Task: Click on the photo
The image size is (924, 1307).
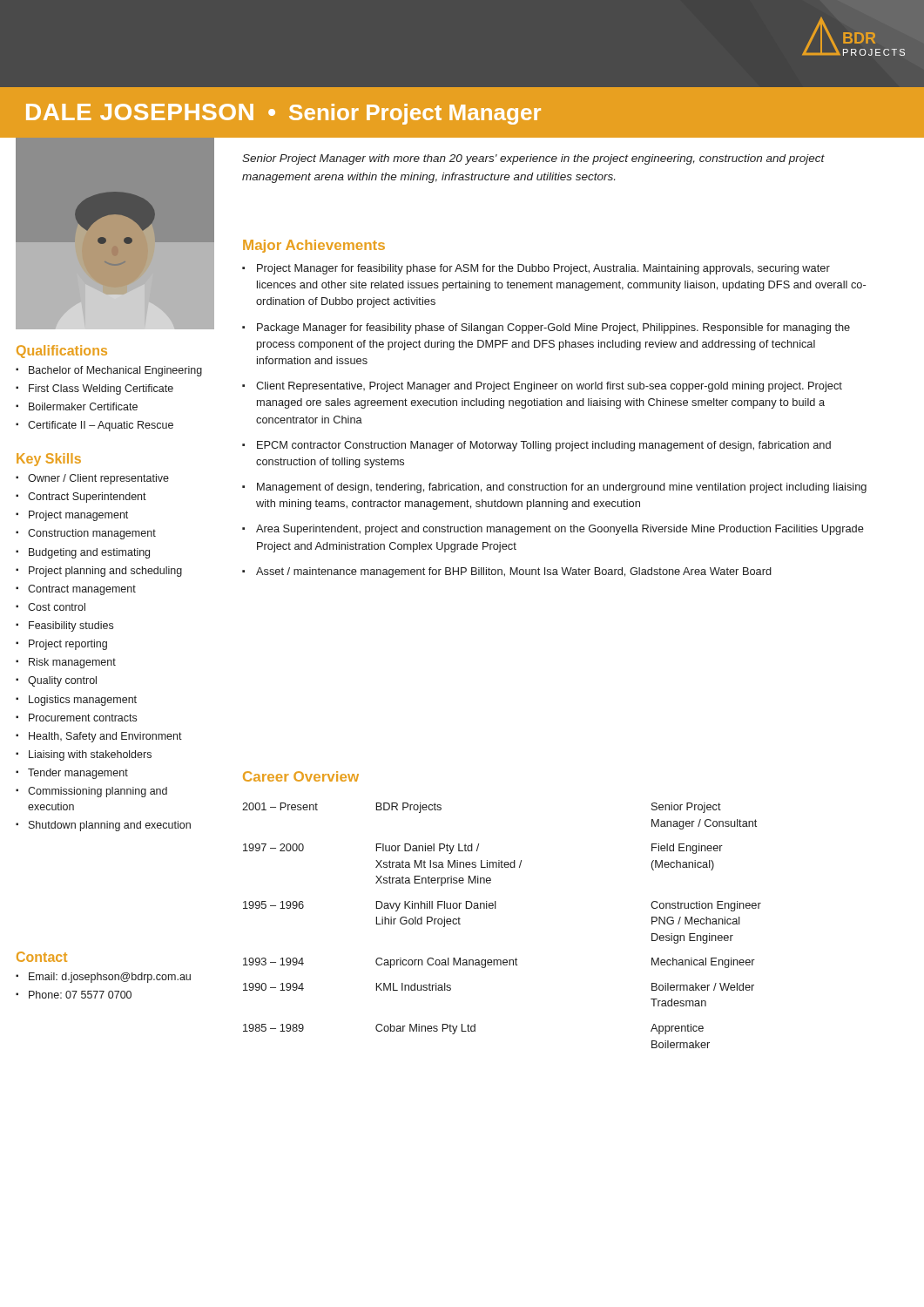Action: 115,233
